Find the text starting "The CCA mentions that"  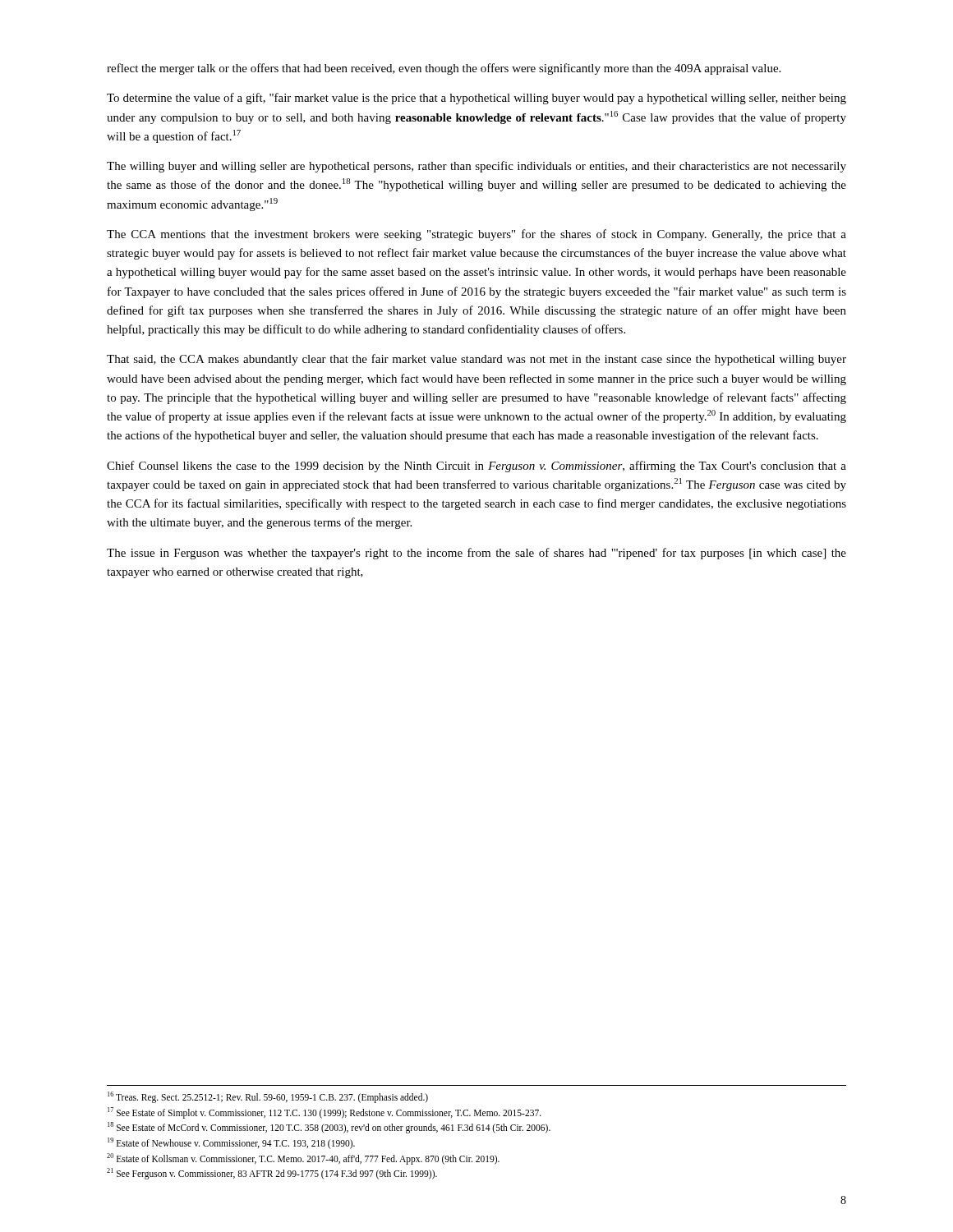476,282
